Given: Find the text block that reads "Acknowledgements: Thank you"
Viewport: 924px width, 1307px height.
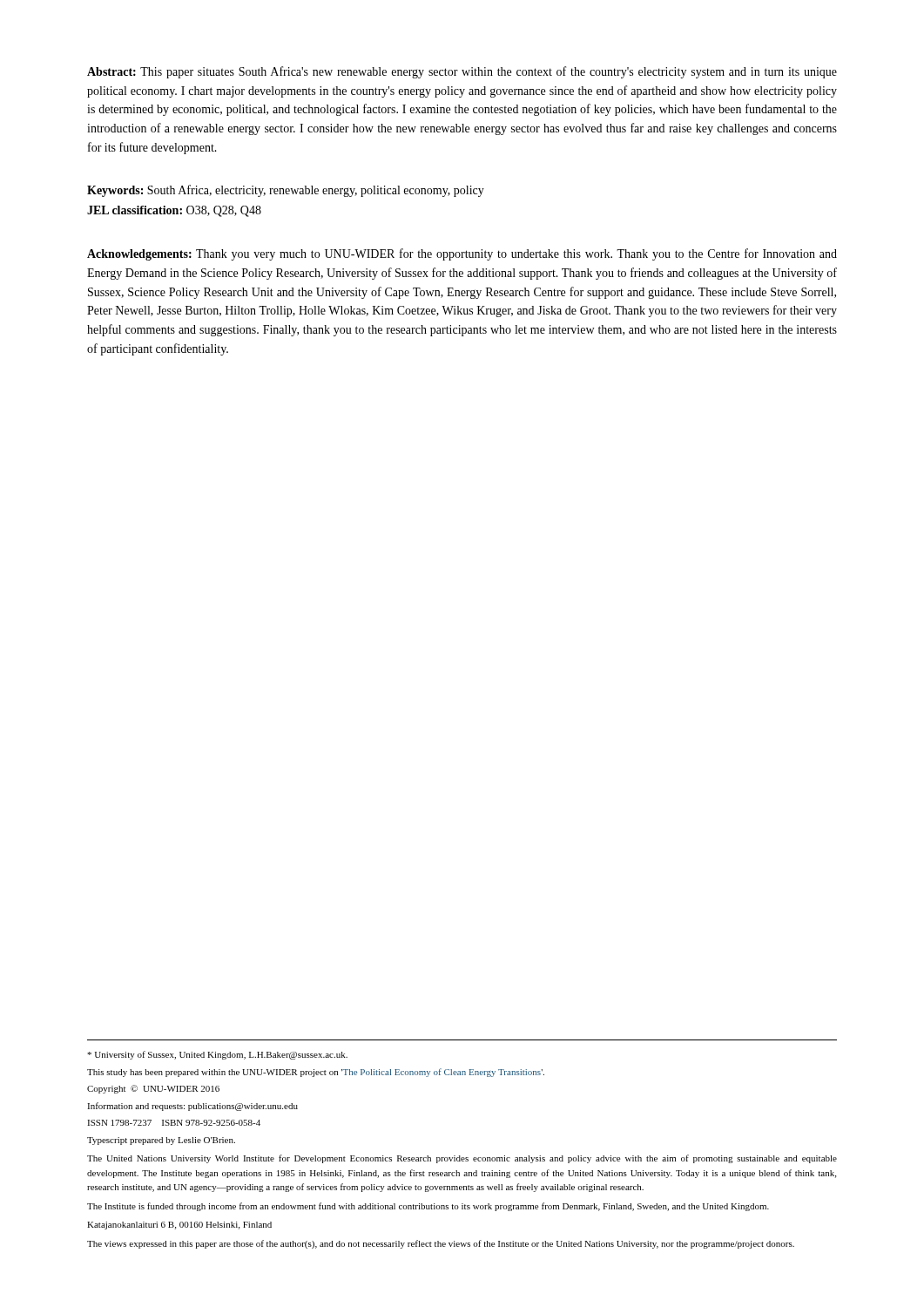Looking at the screenshot, I should click(x=462, y=301).
